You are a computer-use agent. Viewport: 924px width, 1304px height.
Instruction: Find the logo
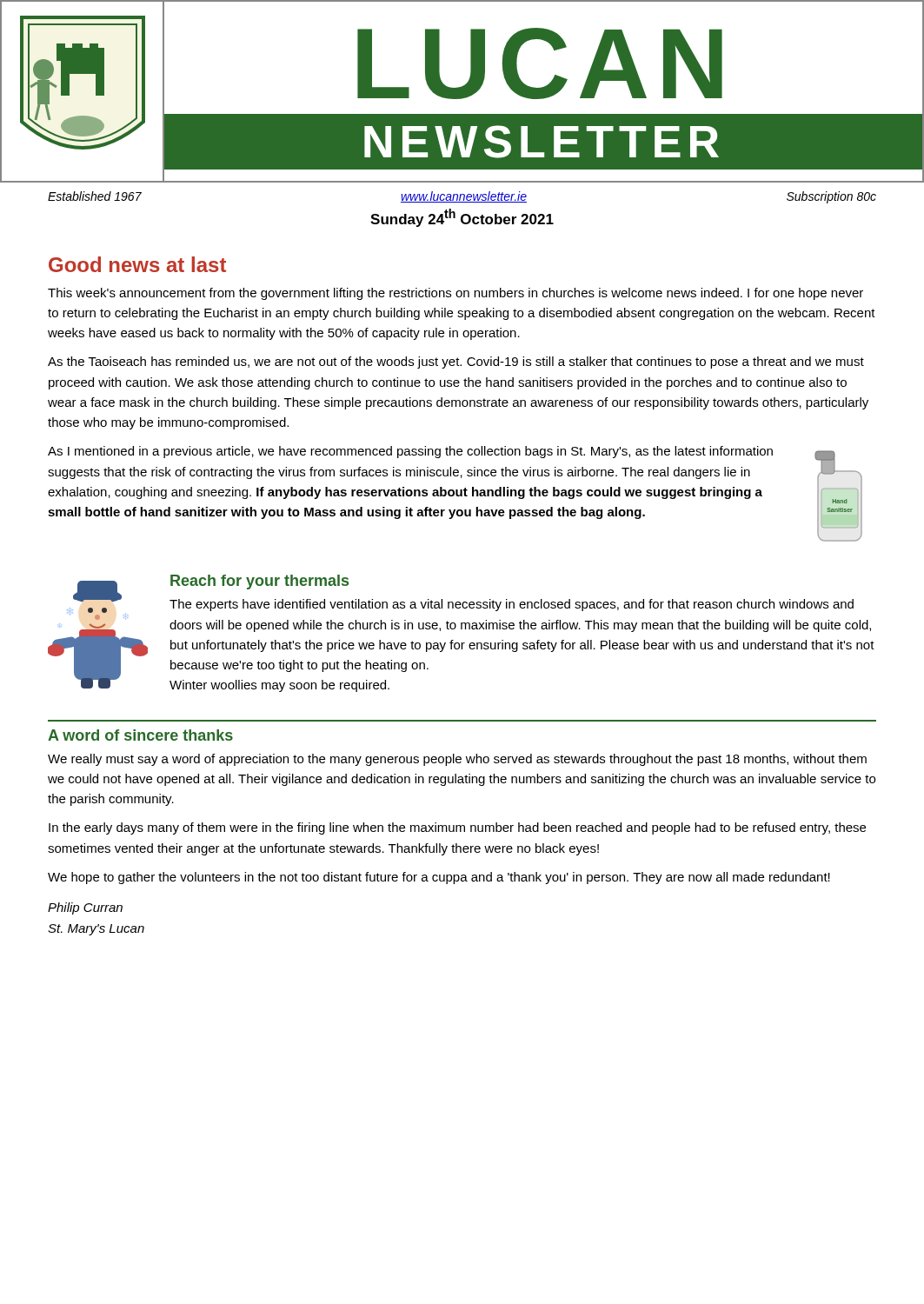coord(462,91)
